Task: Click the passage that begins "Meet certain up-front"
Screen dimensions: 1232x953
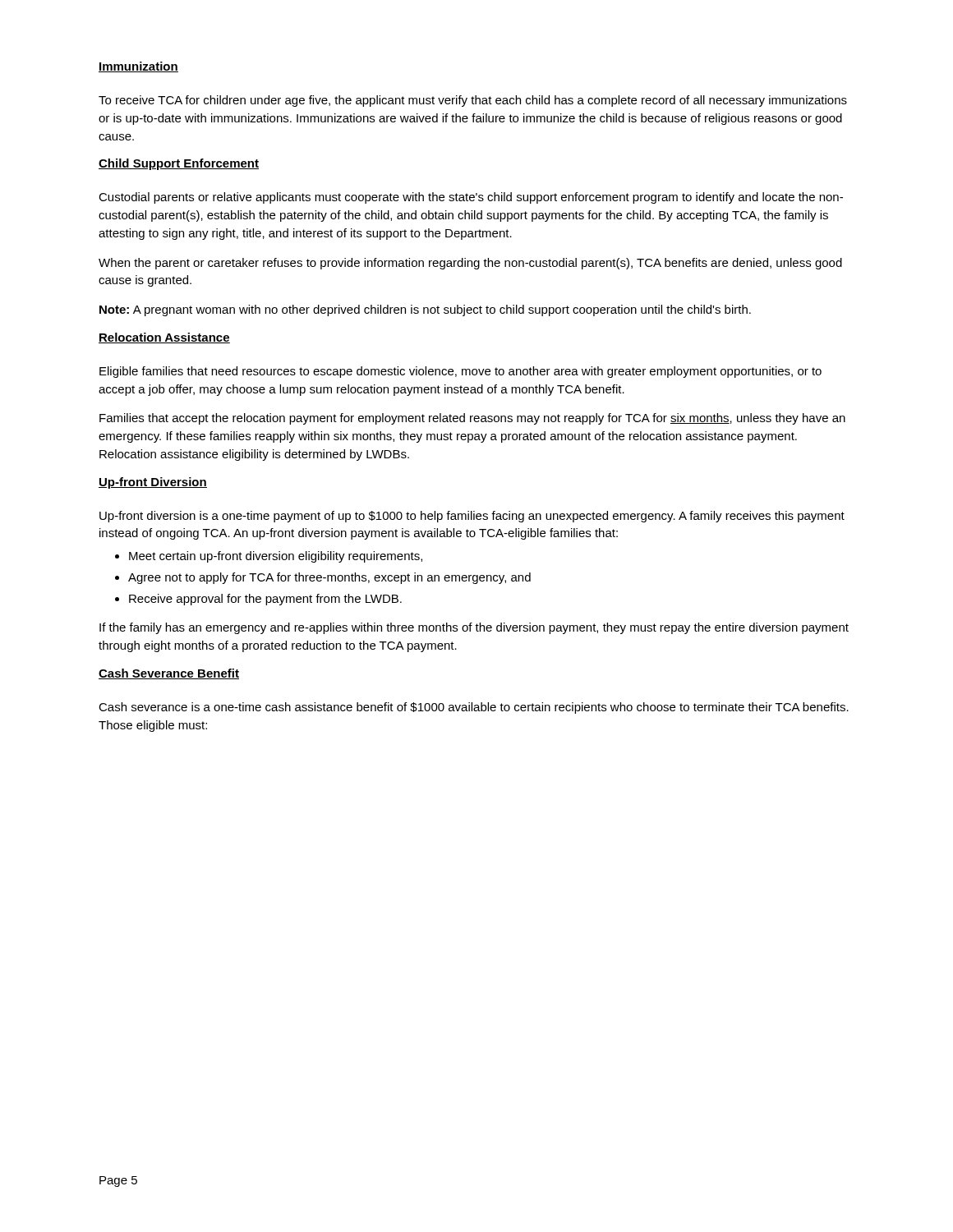Action: click(276, 556)
